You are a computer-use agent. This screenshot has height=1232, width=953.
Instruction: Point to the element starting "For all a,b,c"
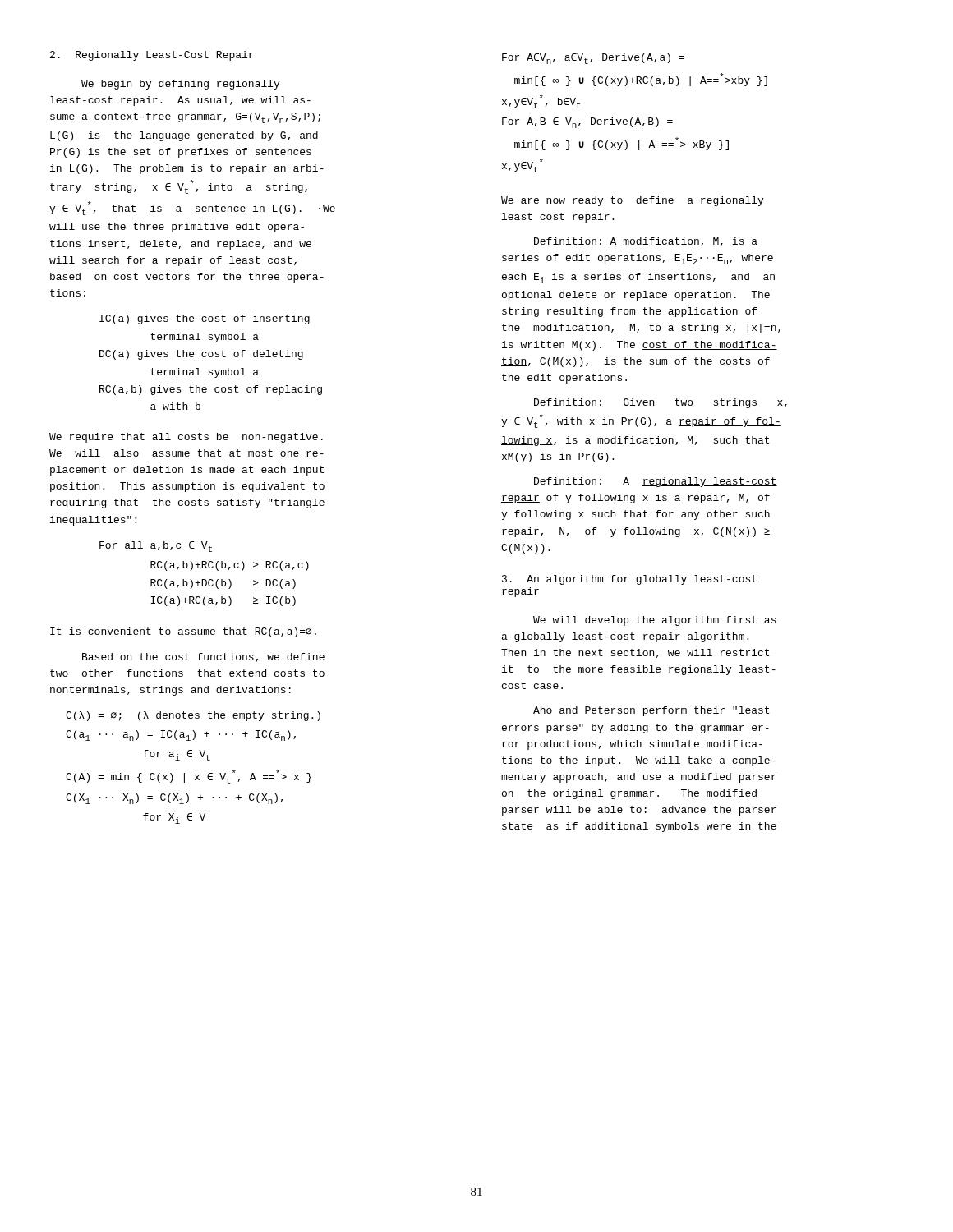click(204, 573)
